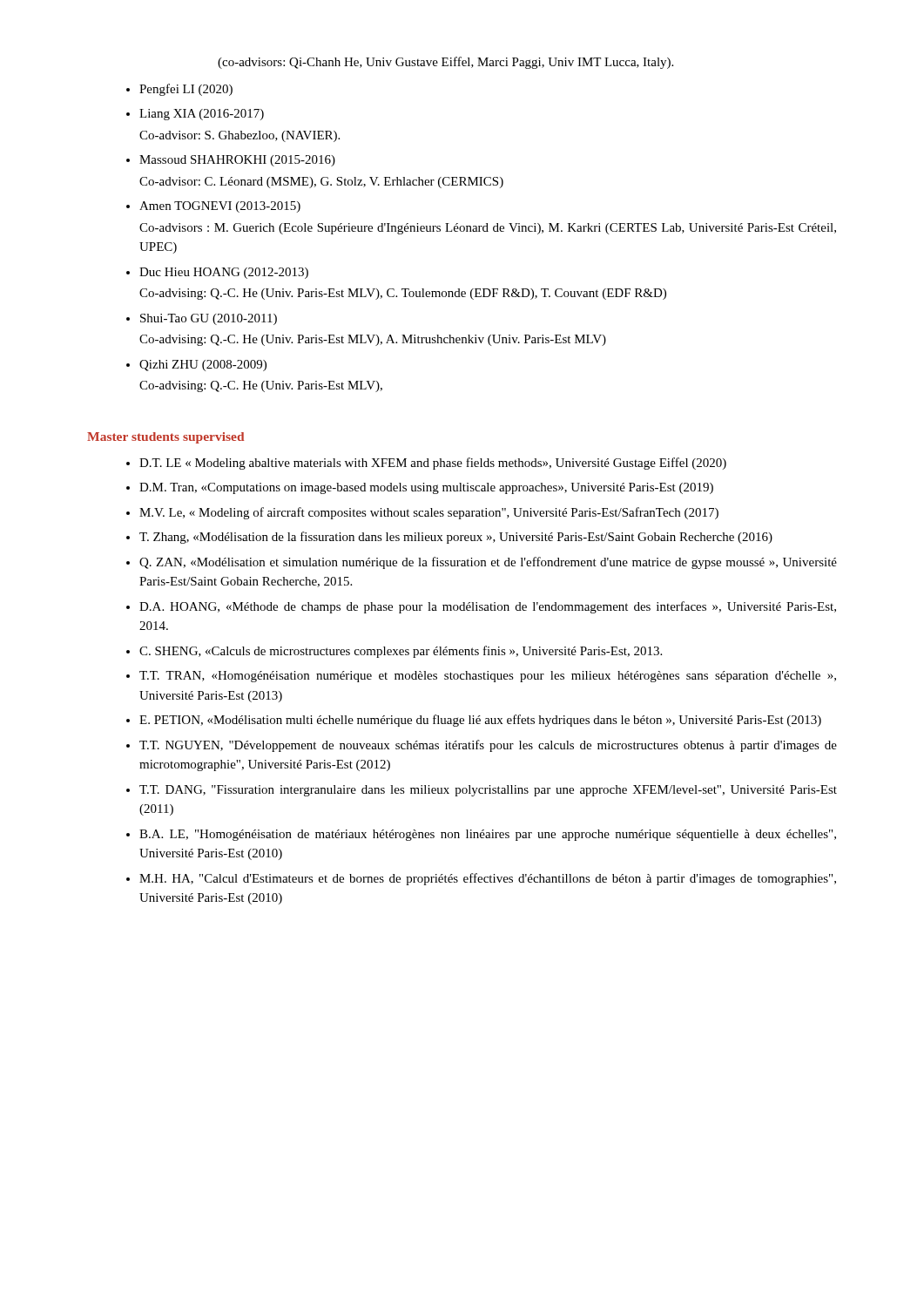The height and width of the screenshot is (1307, 924).
Task: Navigate to the block starting "C. SHENG, «Calculs de microstructures complexes"
Action: (x=401, y=650)
